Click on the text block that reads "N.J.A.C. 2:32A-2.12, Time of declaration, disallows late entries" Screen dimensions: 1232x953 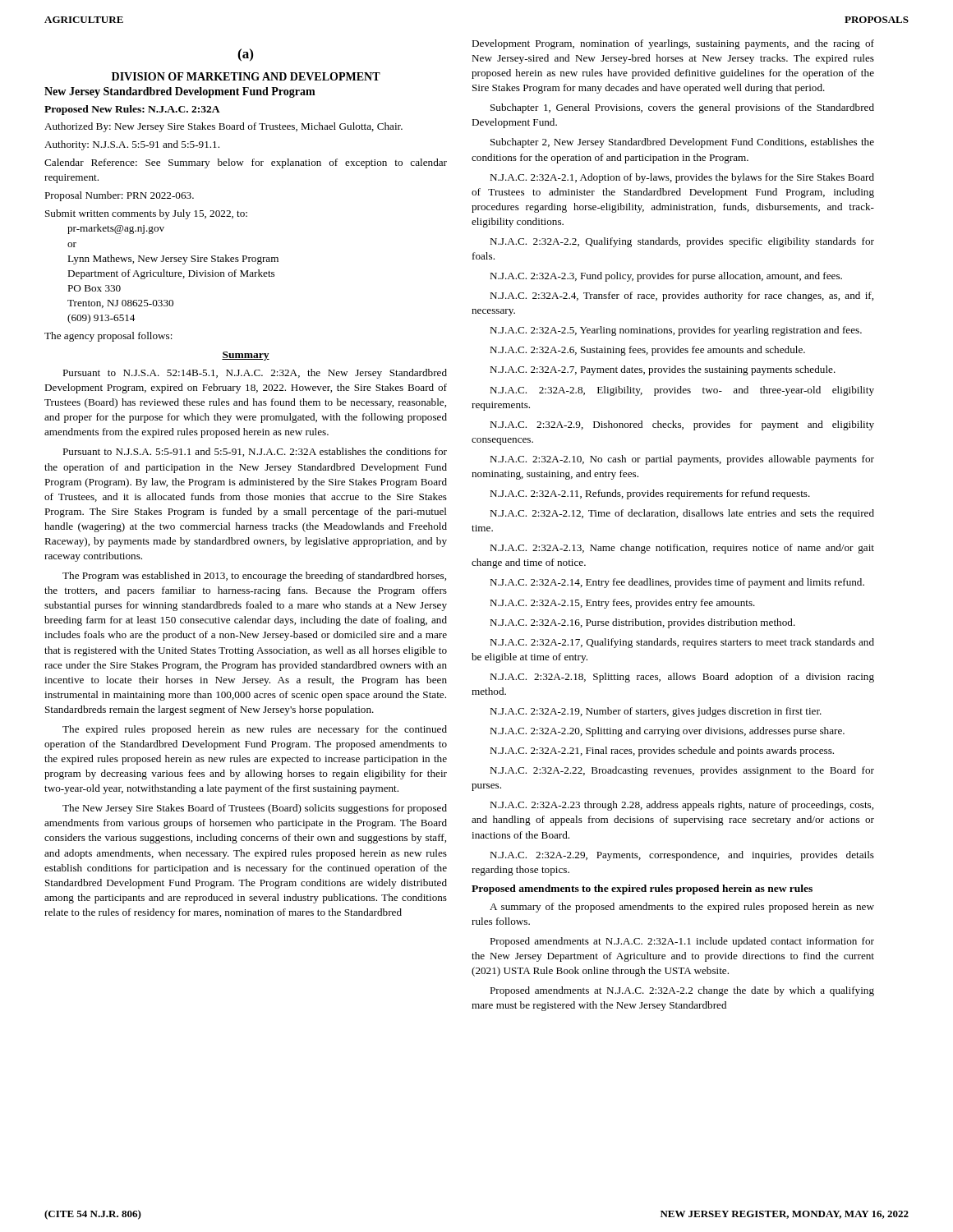tap(673, 520)
